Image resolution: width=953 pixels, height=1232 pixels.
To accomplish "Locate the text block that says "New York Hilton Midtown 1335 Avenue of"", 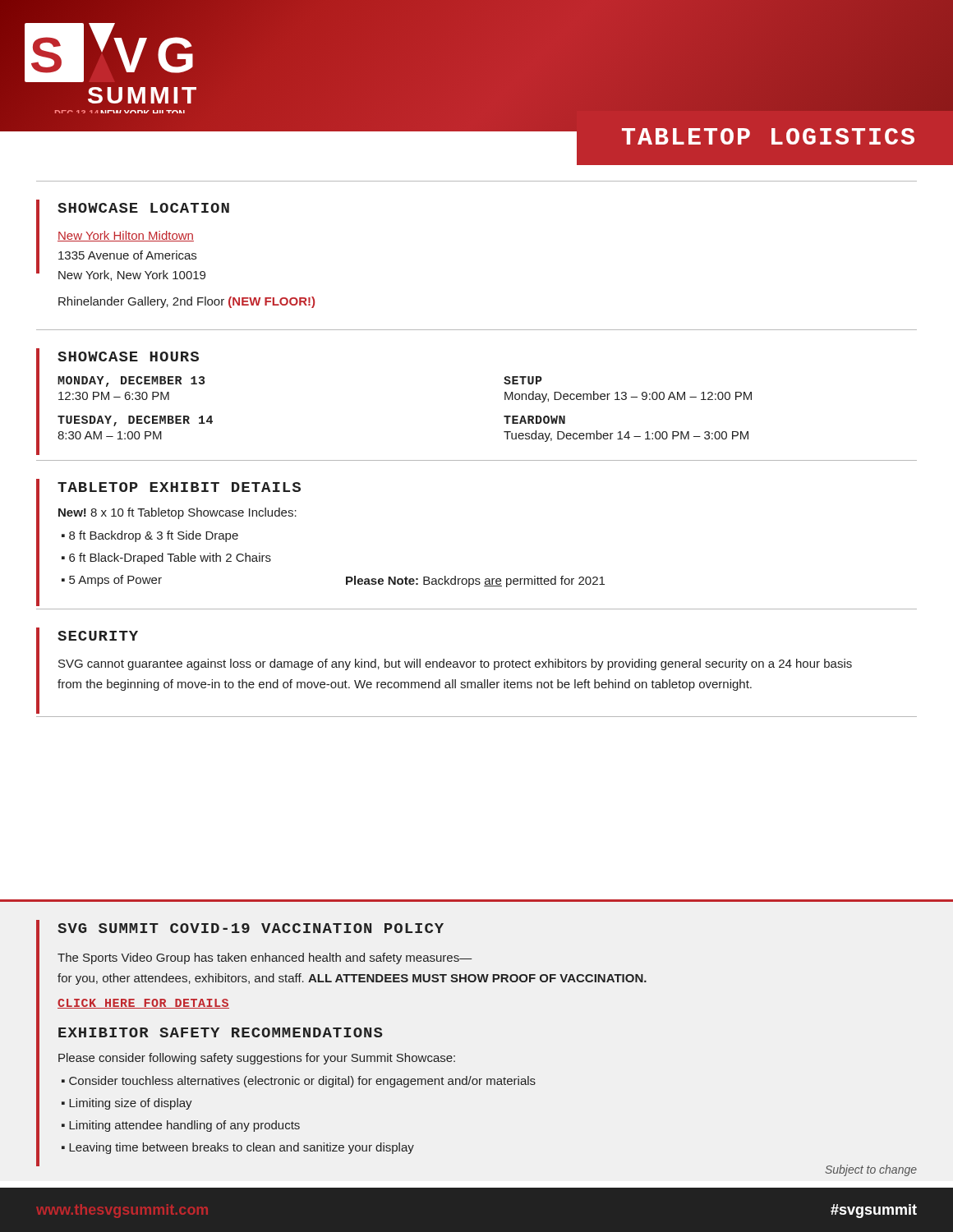I will tap(126, 236).
